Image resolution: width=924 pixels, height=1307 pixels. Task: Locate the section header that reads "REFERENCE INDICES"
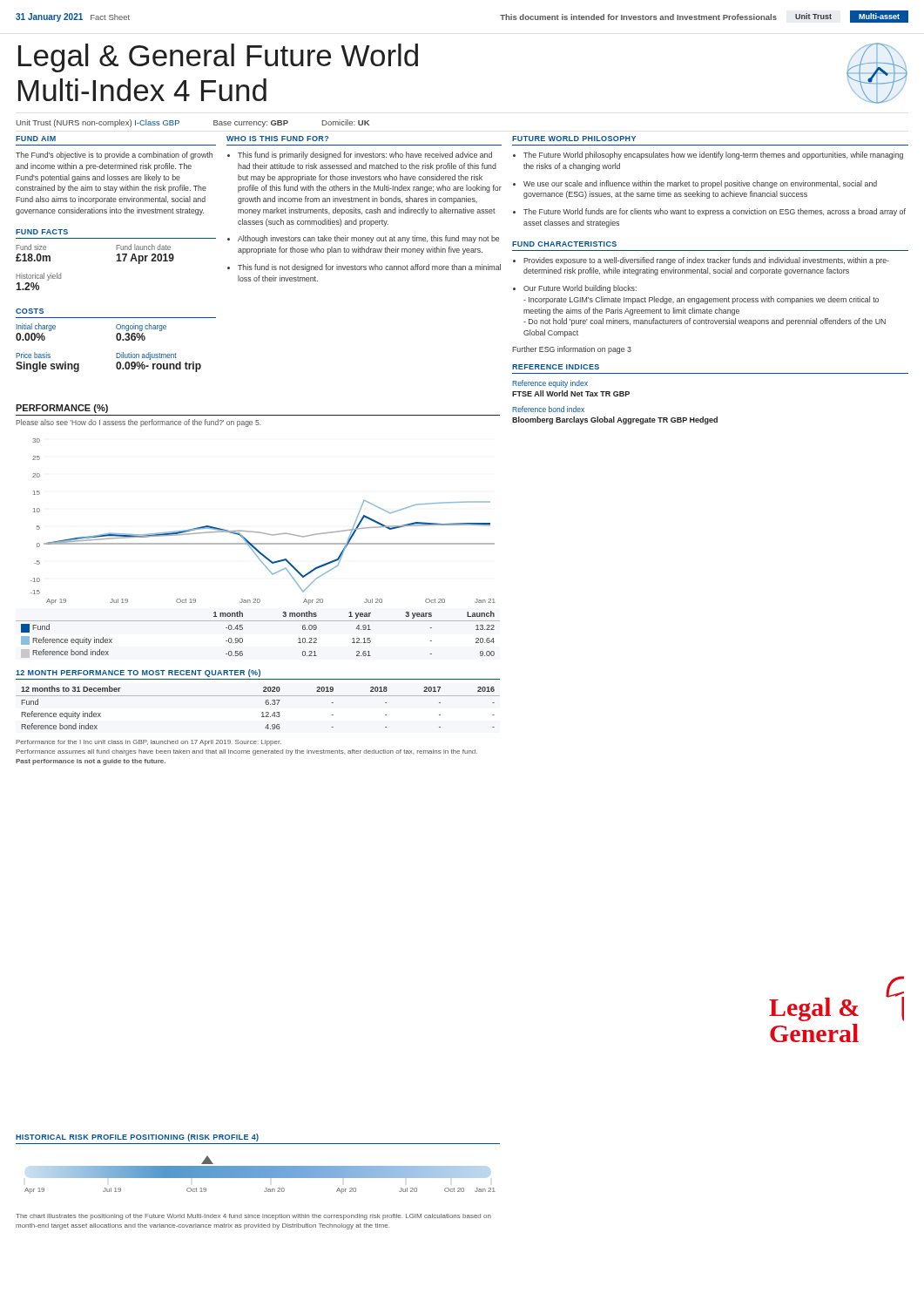point(556,367)
